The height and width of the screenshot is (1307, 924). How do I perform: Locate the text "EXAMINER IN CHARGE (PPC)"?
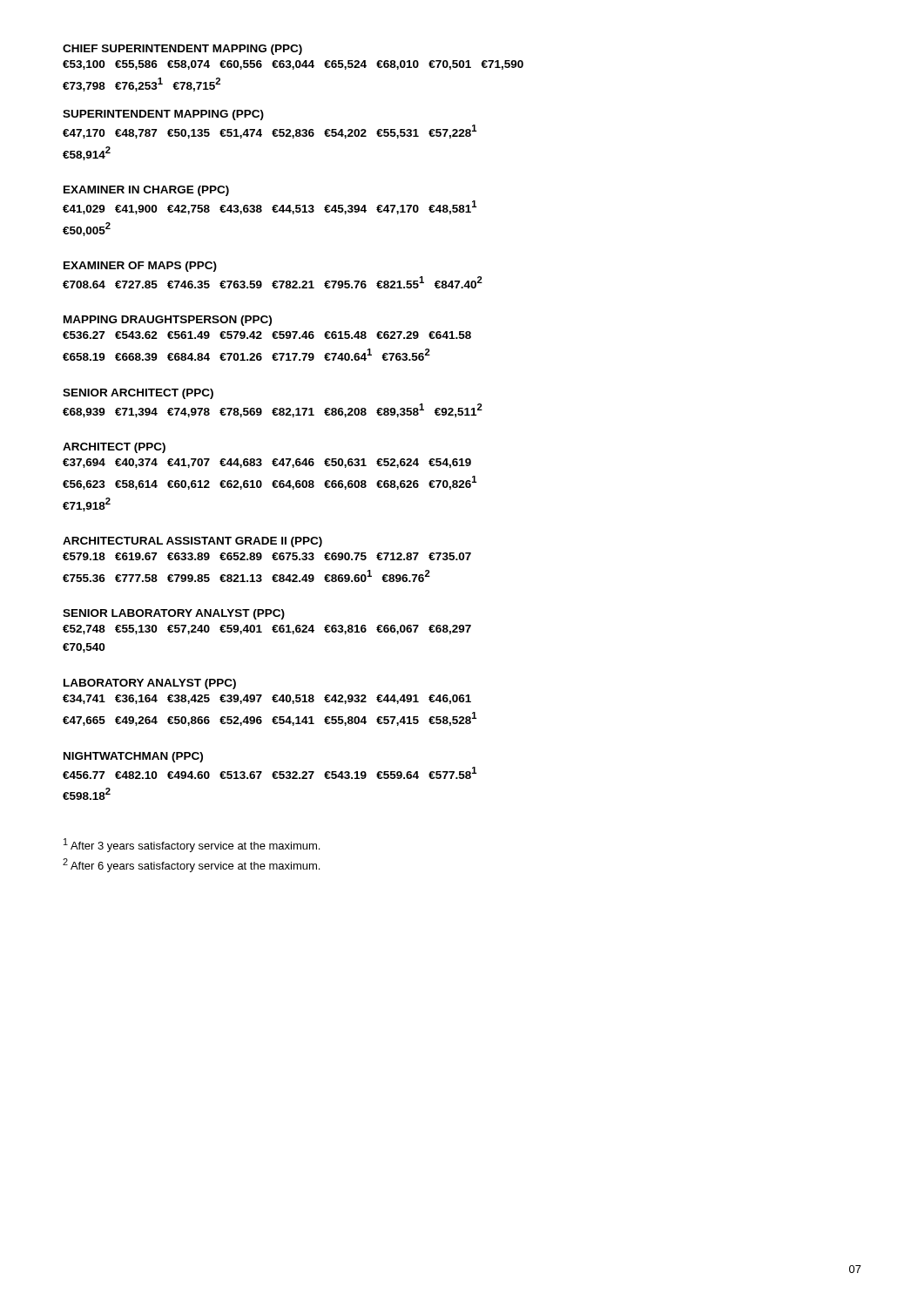(146, 190)
